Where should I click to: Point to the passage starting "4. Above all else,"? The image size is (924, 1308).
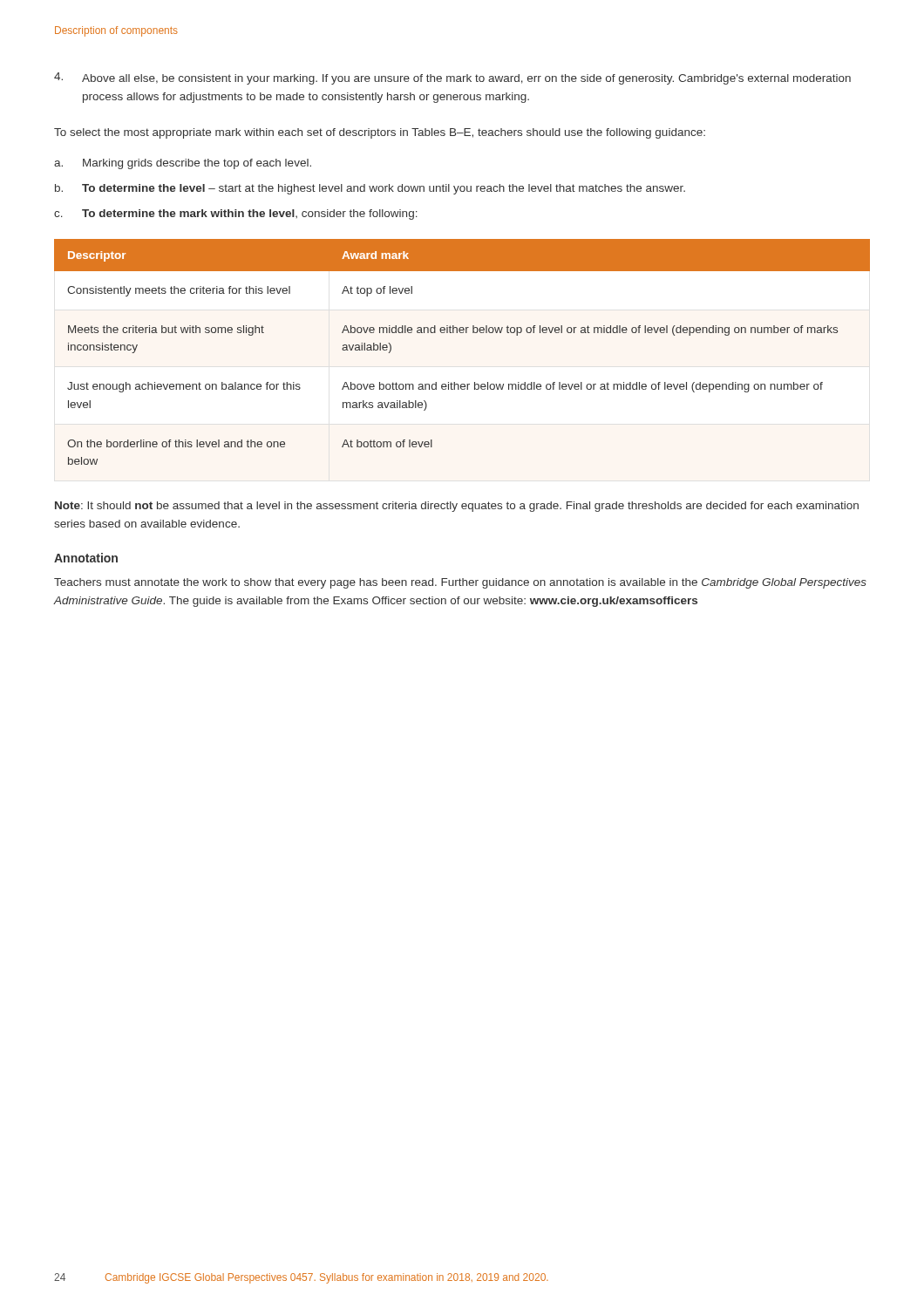(x=462, y=88)
